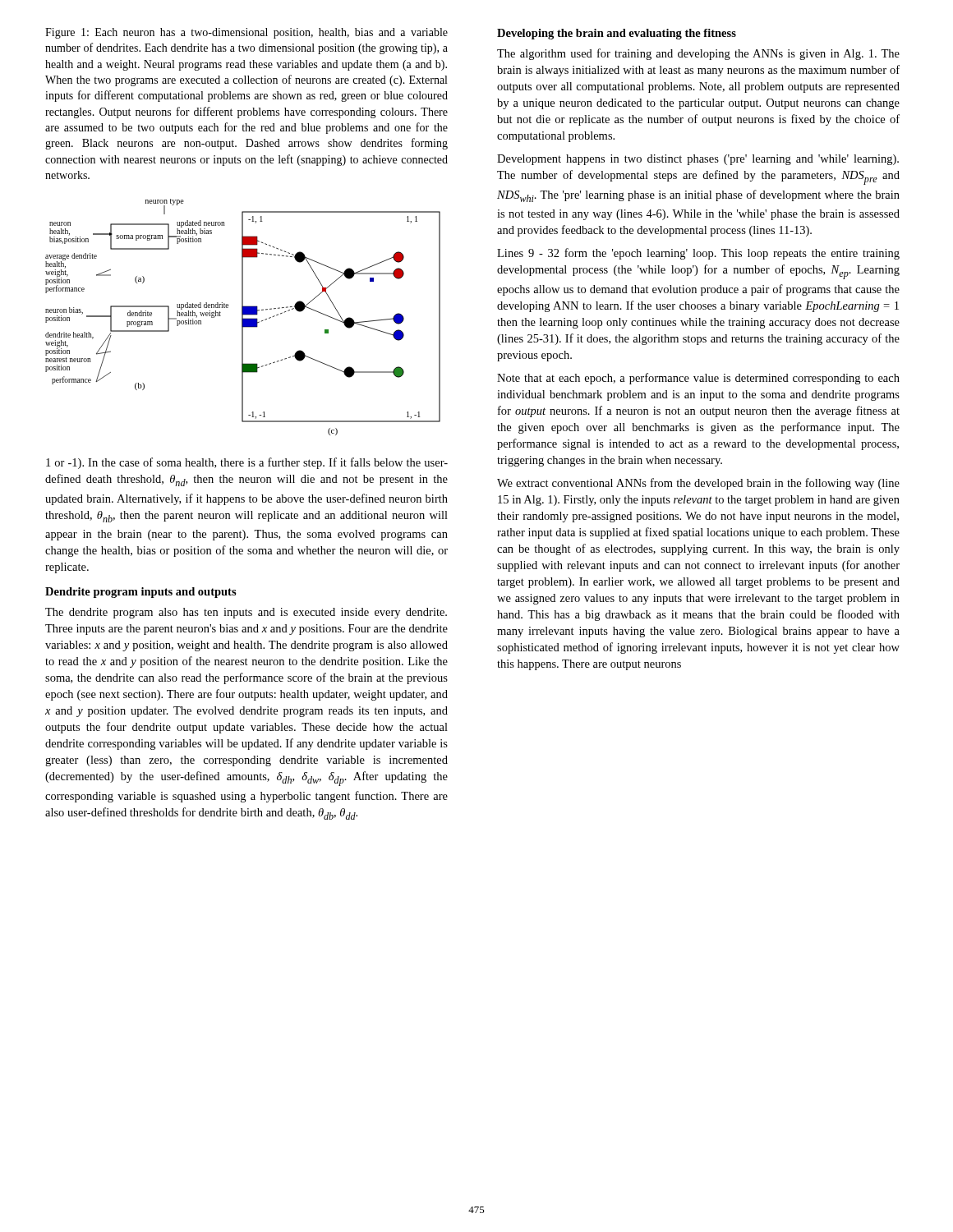Screen dimensions: 1232x953
Task: Find the block starting "Note that at each epoch, a performance value"
Action: coord(698,419)
